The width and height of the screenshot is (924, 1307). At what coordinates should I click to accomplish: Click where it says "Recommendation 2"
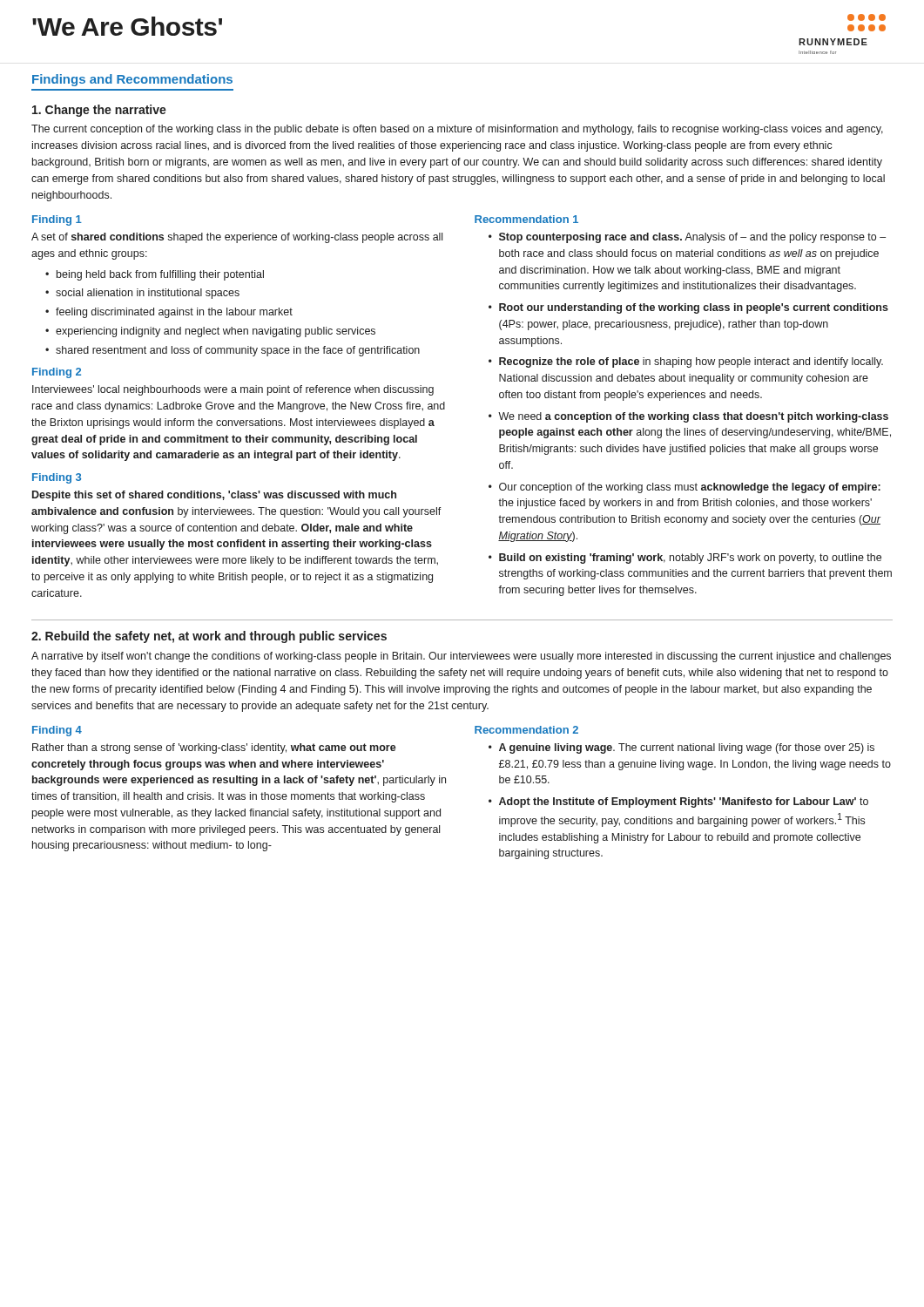pos(526,730)
